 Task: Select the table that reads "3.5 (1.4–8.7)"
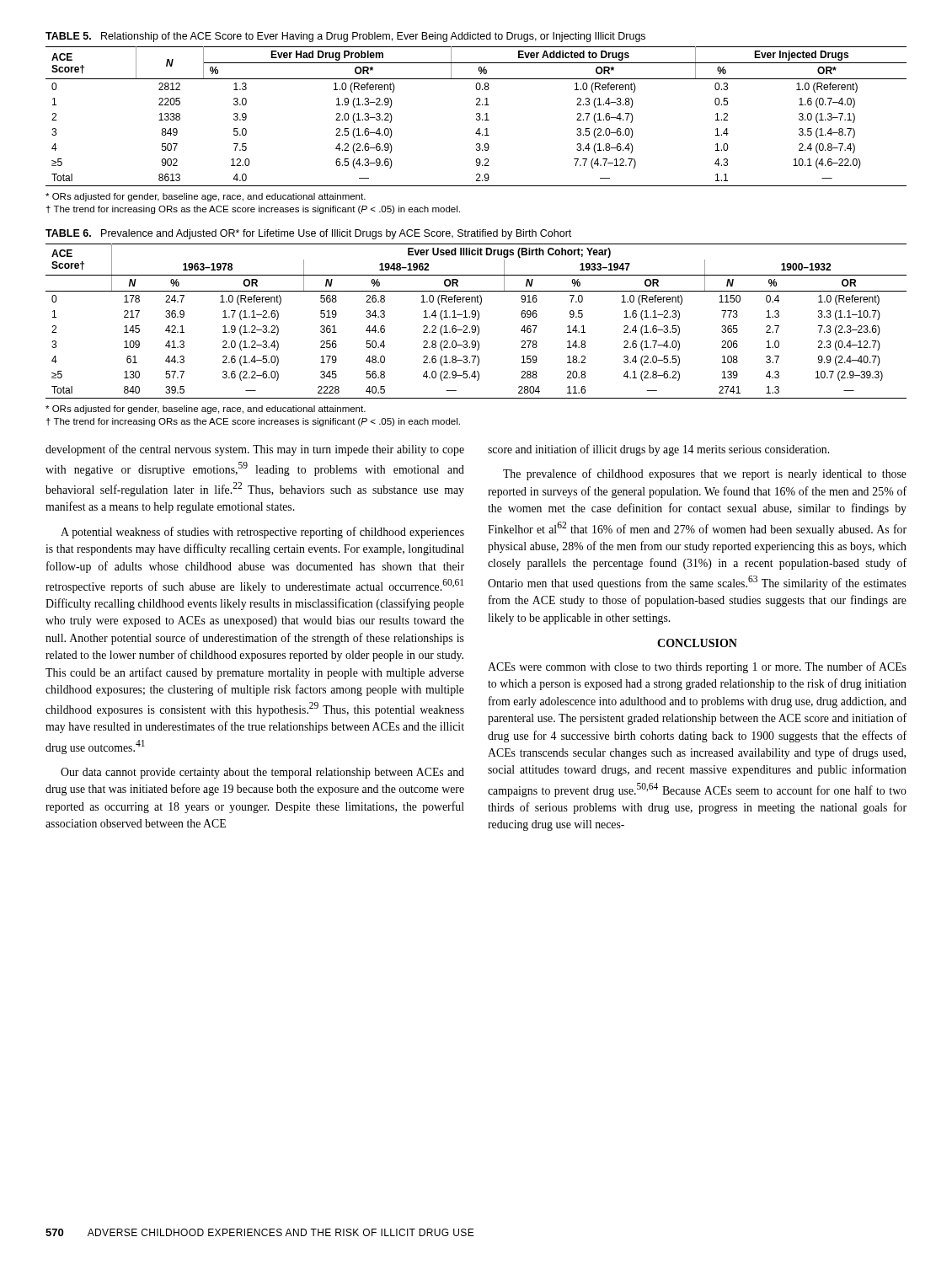[x=476, y=108]
